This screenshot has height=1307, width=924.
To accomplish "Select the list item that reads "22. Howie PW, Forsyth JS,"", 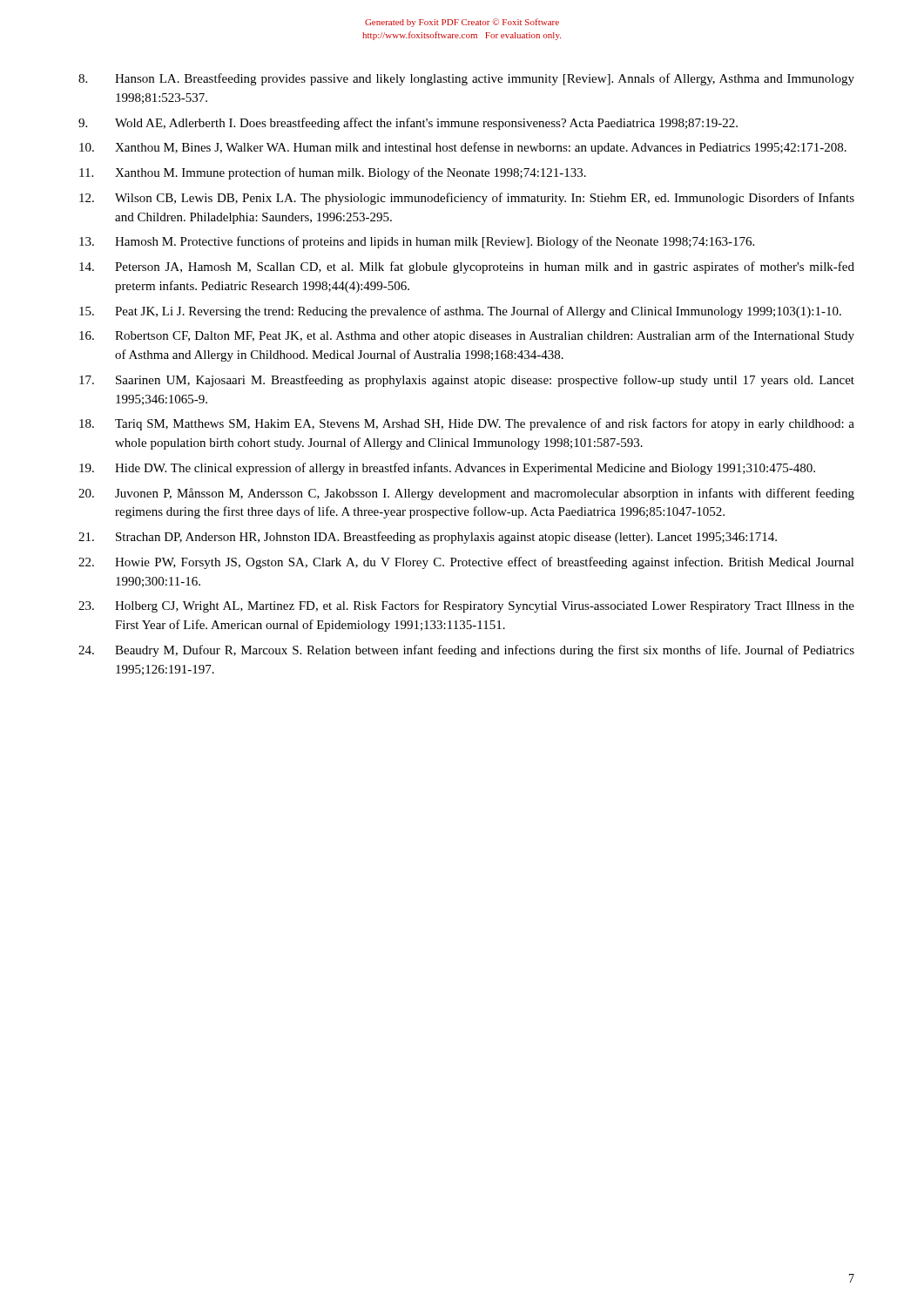I will pyautogui.click(x=466, y=572).
